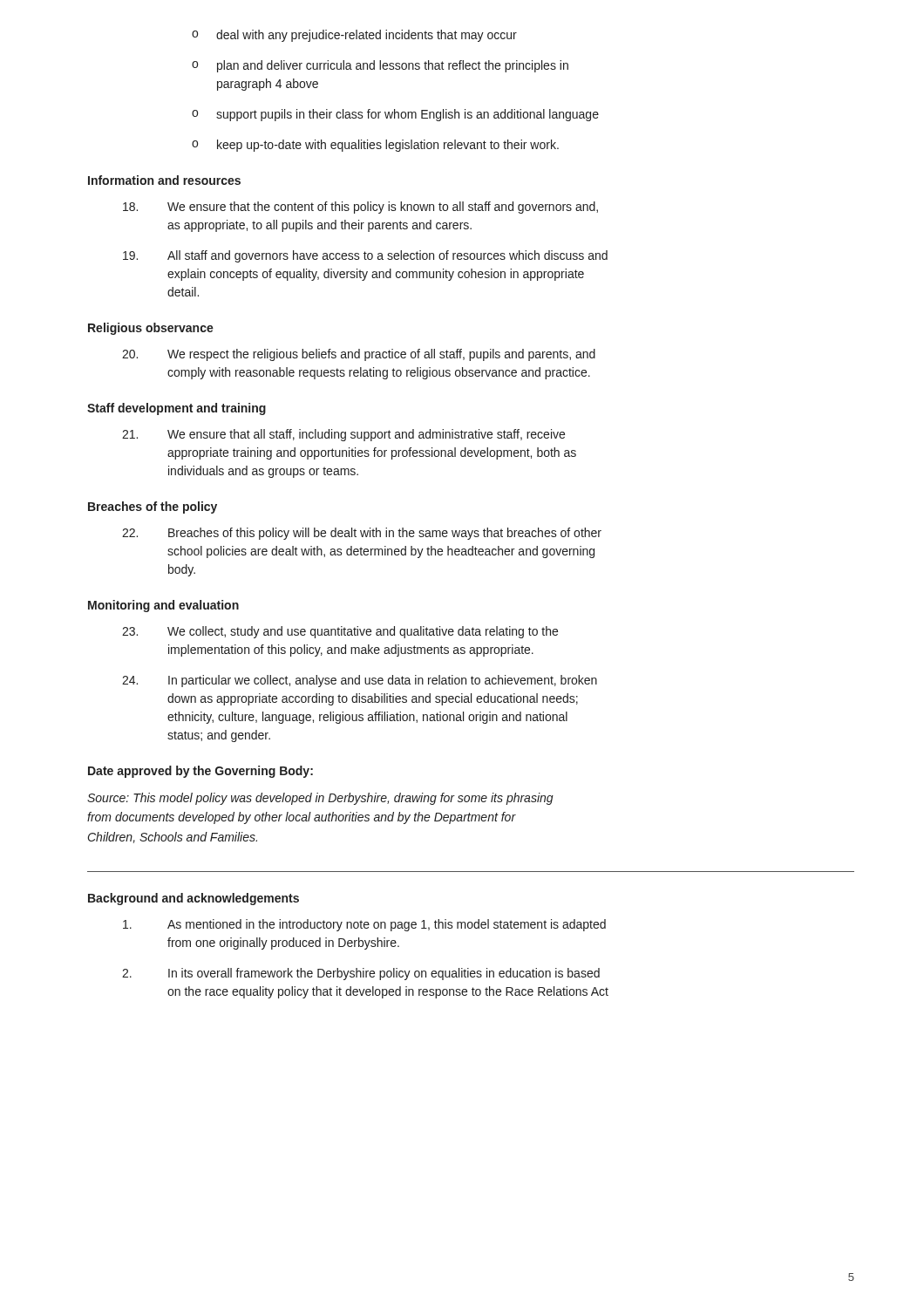This screenshot has height=1308, width=924.
Task: Click where it says "Breaches of the policy"
Action: tap(152, 507)
